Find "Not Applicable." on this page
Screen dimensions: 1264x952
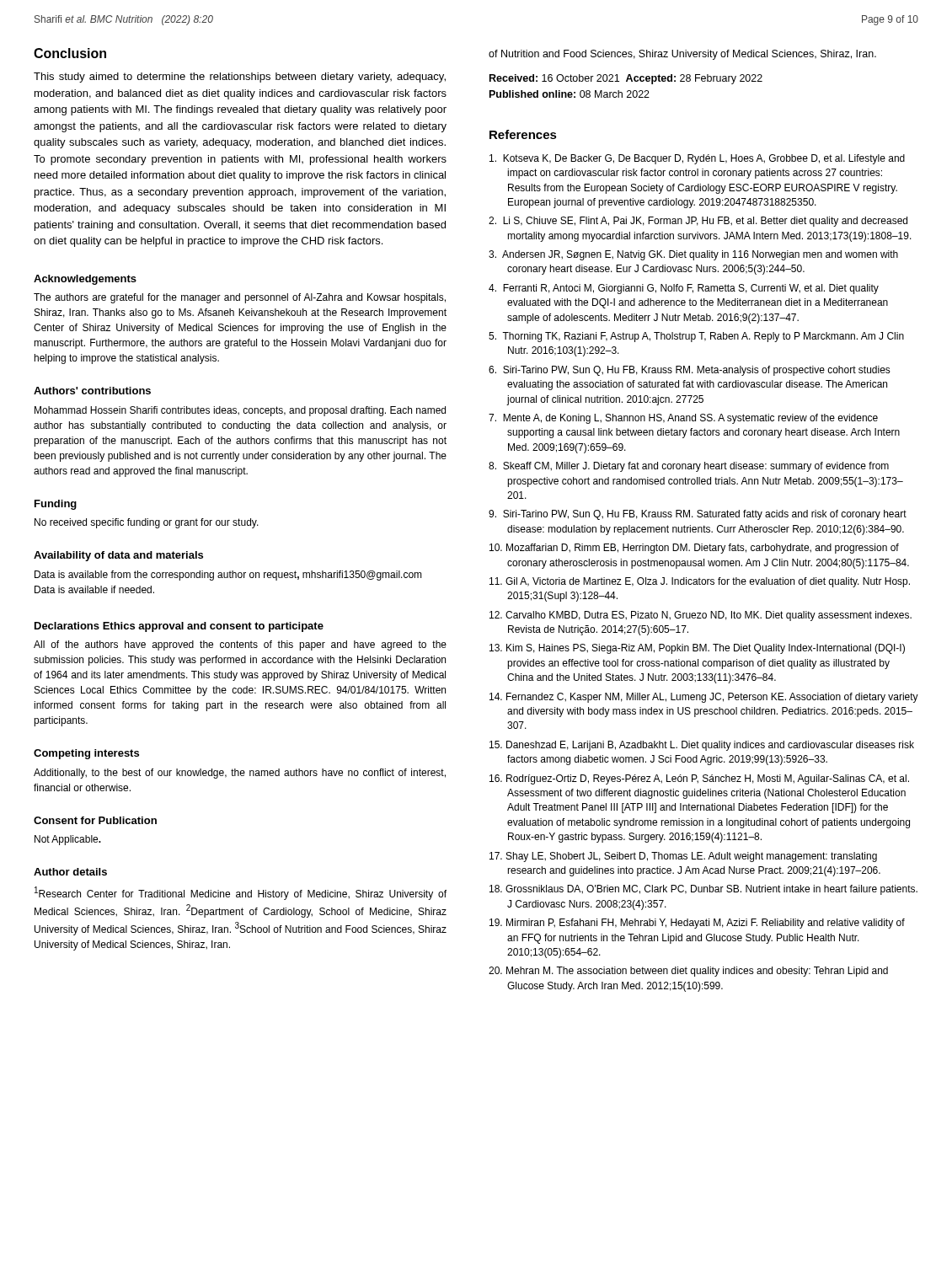[x=68, y=840]
